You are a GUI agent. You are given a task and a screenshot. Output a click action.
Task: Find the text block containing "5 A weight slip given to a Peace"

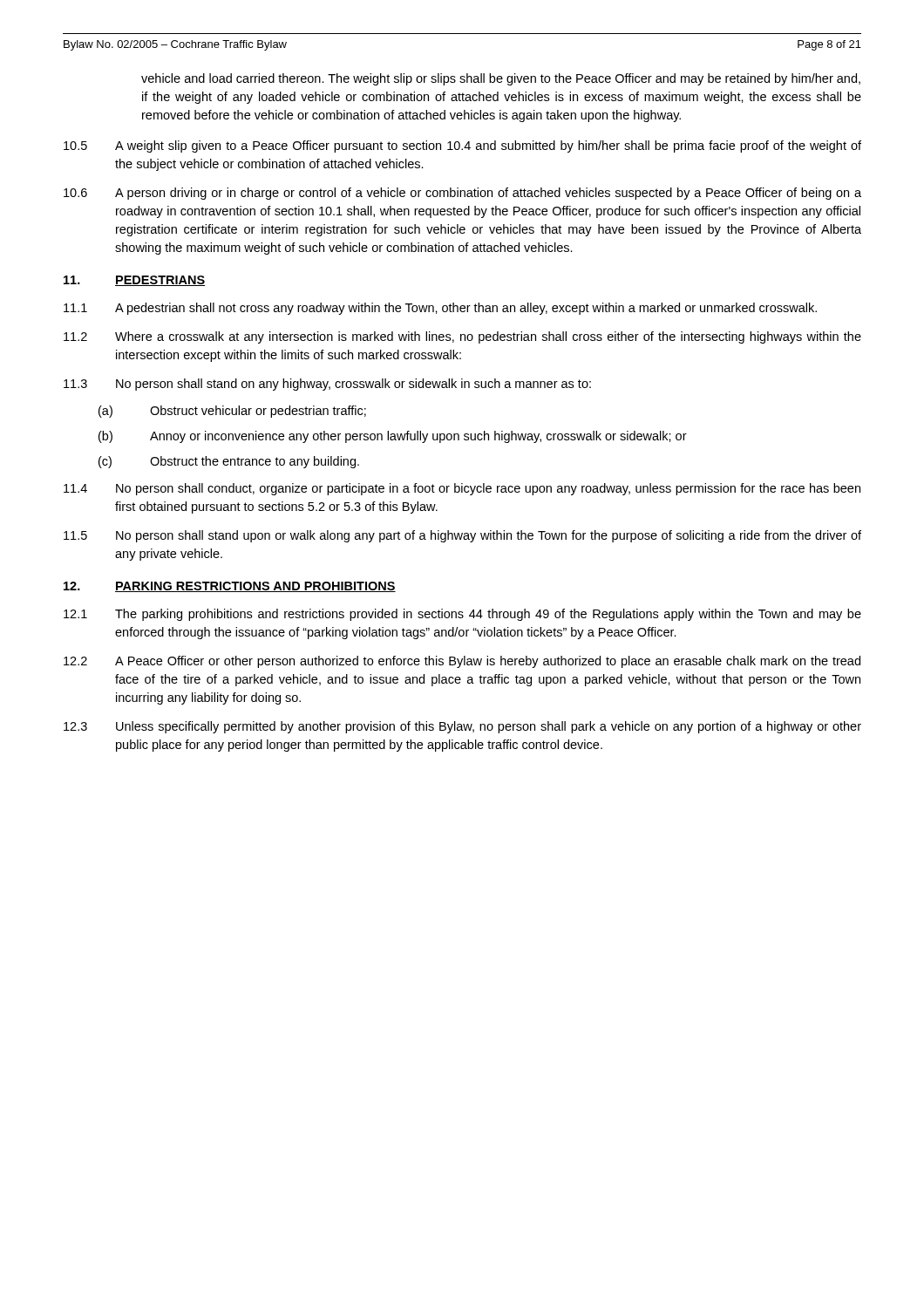click(x=462, y=155)
